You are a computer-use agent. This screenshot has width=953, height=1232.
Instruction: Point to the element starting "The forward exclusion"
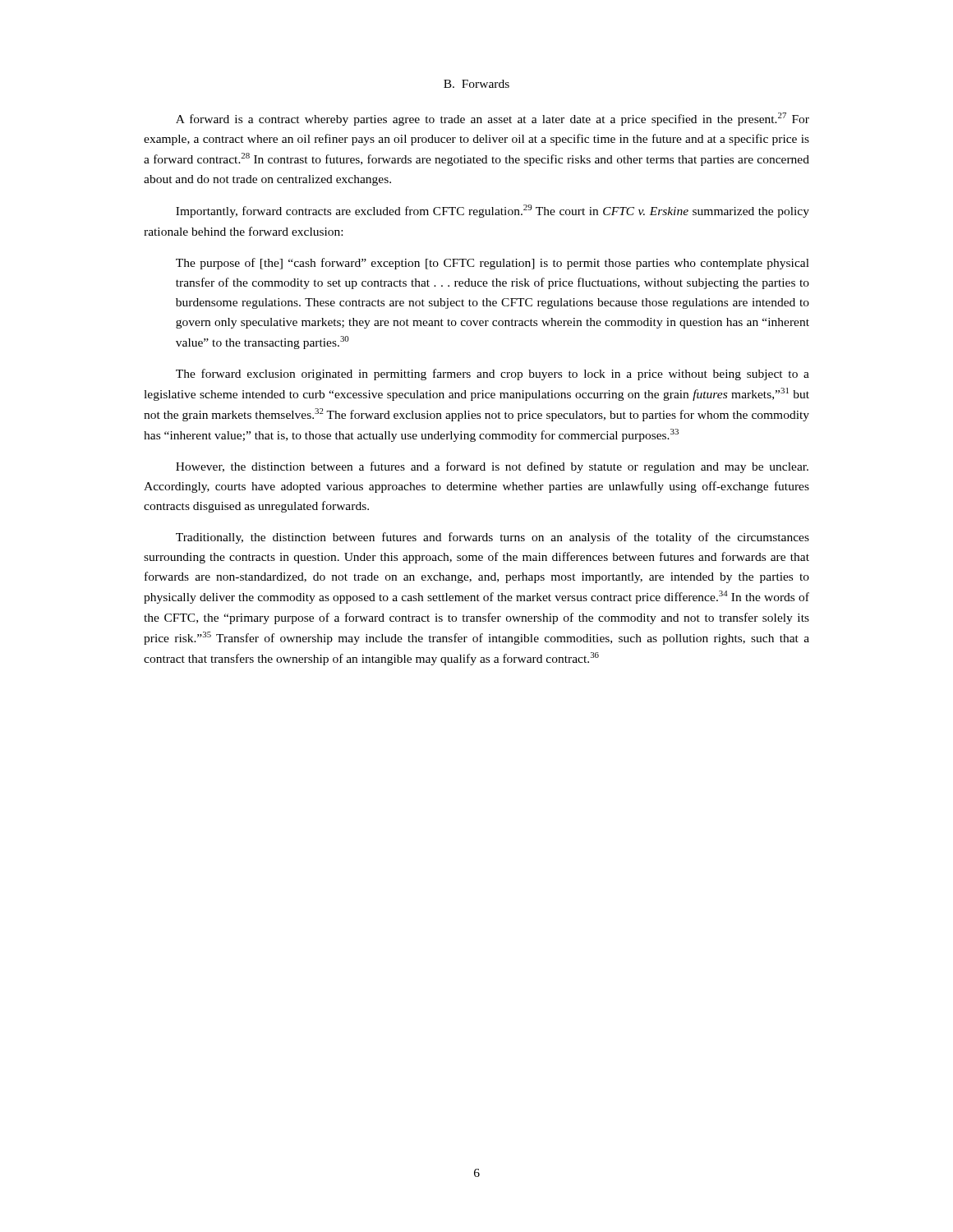point(476,404)
